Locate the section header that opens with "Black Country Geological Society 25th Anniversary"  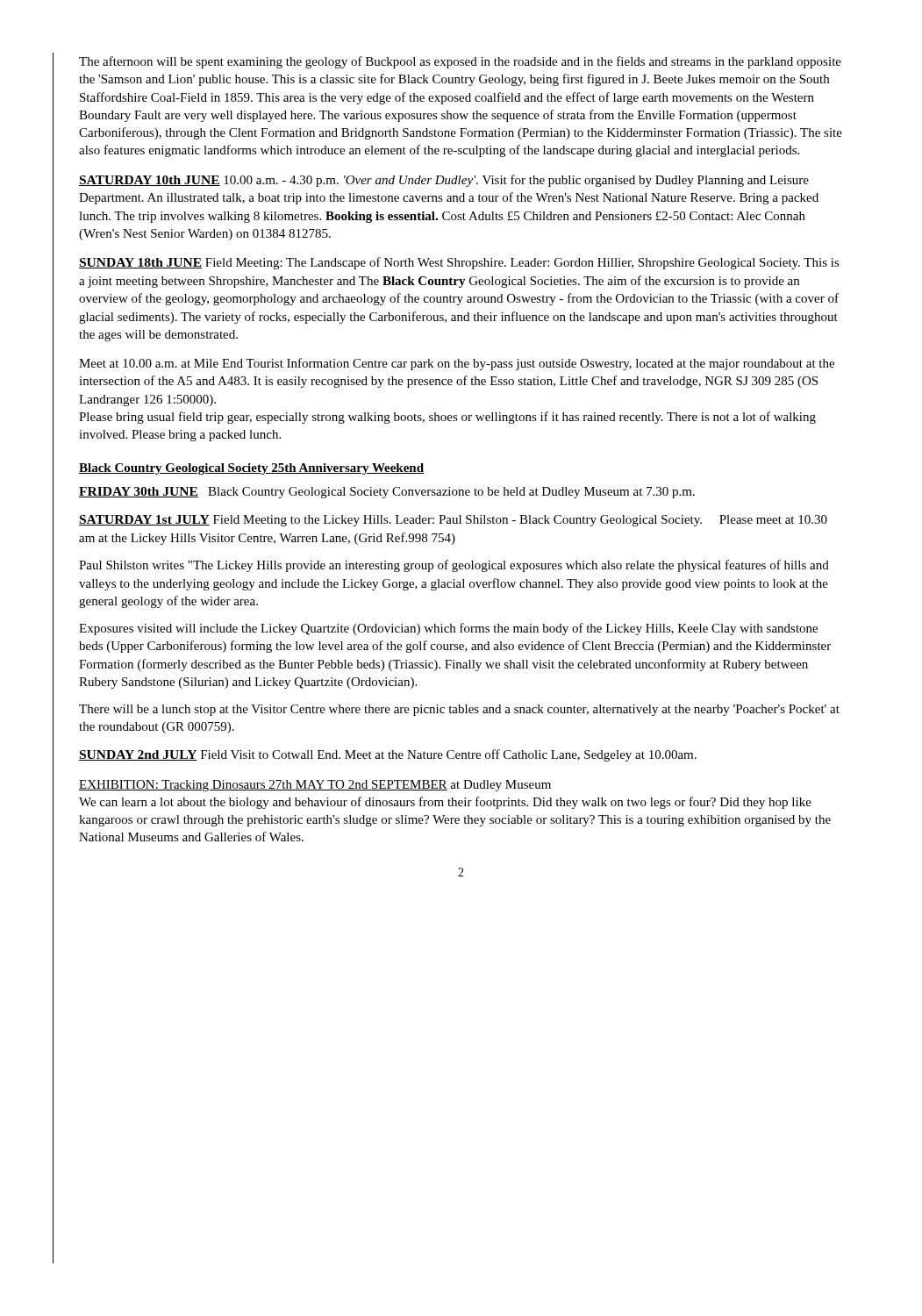[x=251, y=468]
